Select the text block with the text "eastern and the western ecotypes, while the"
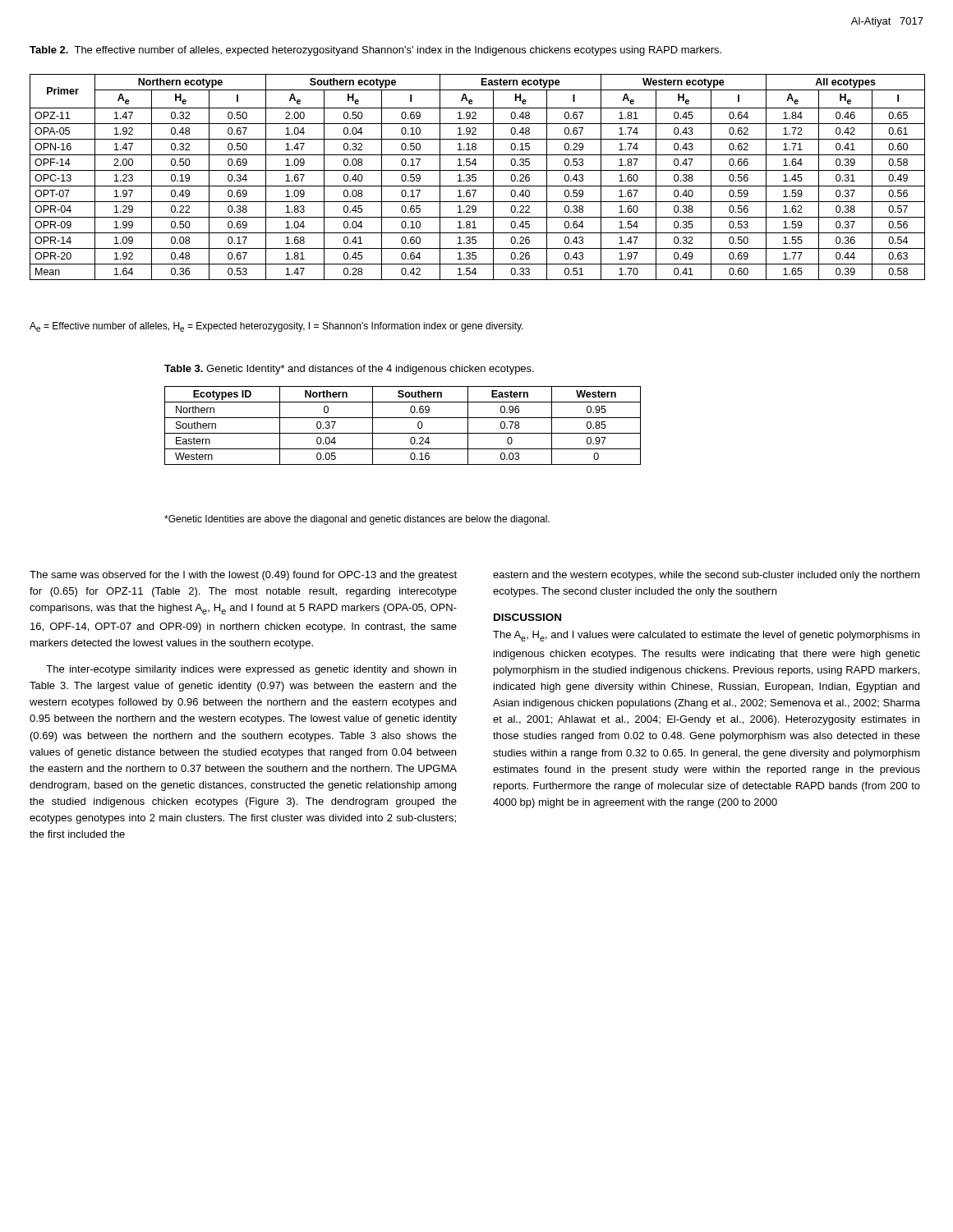This screenshot has width=953, height=1232. (x=707, y=583)
